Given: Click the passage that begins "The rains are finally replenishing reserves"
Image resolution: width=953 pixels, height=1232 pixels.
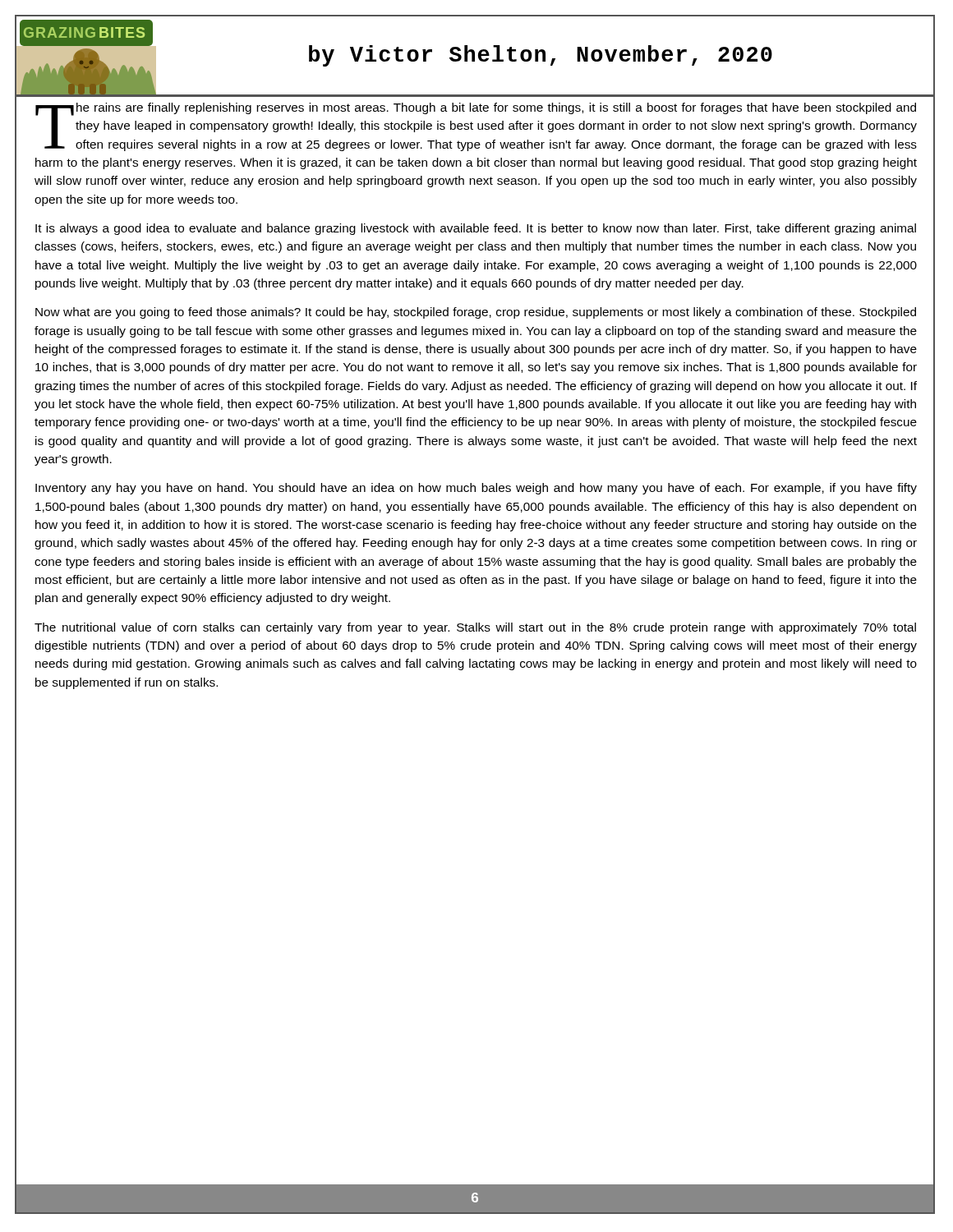Looking at the screenshot, I should (476, 152).
